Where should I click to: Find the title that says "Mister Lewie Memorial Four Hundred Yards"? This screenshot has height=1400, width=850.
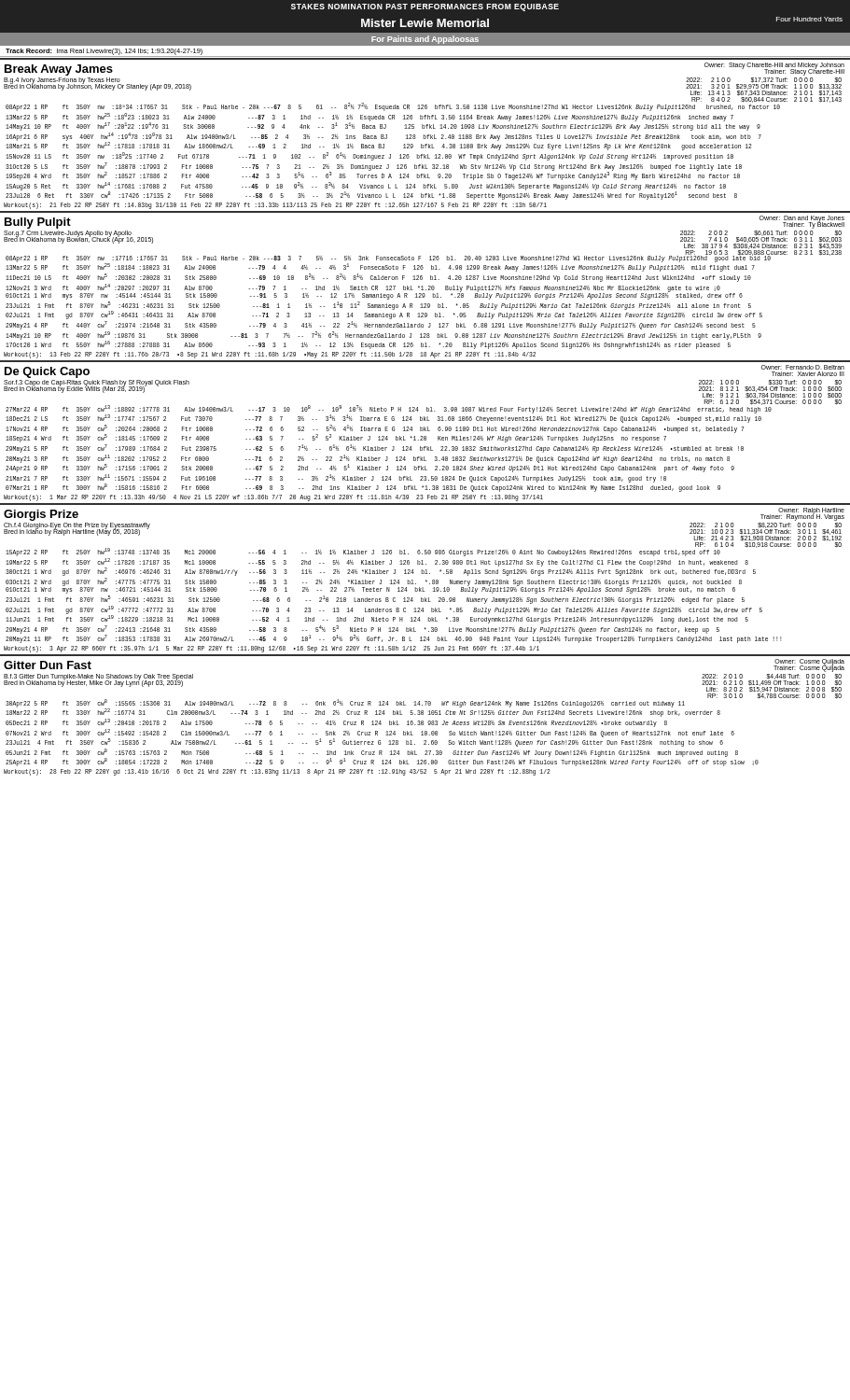click(x=601, y=22)
